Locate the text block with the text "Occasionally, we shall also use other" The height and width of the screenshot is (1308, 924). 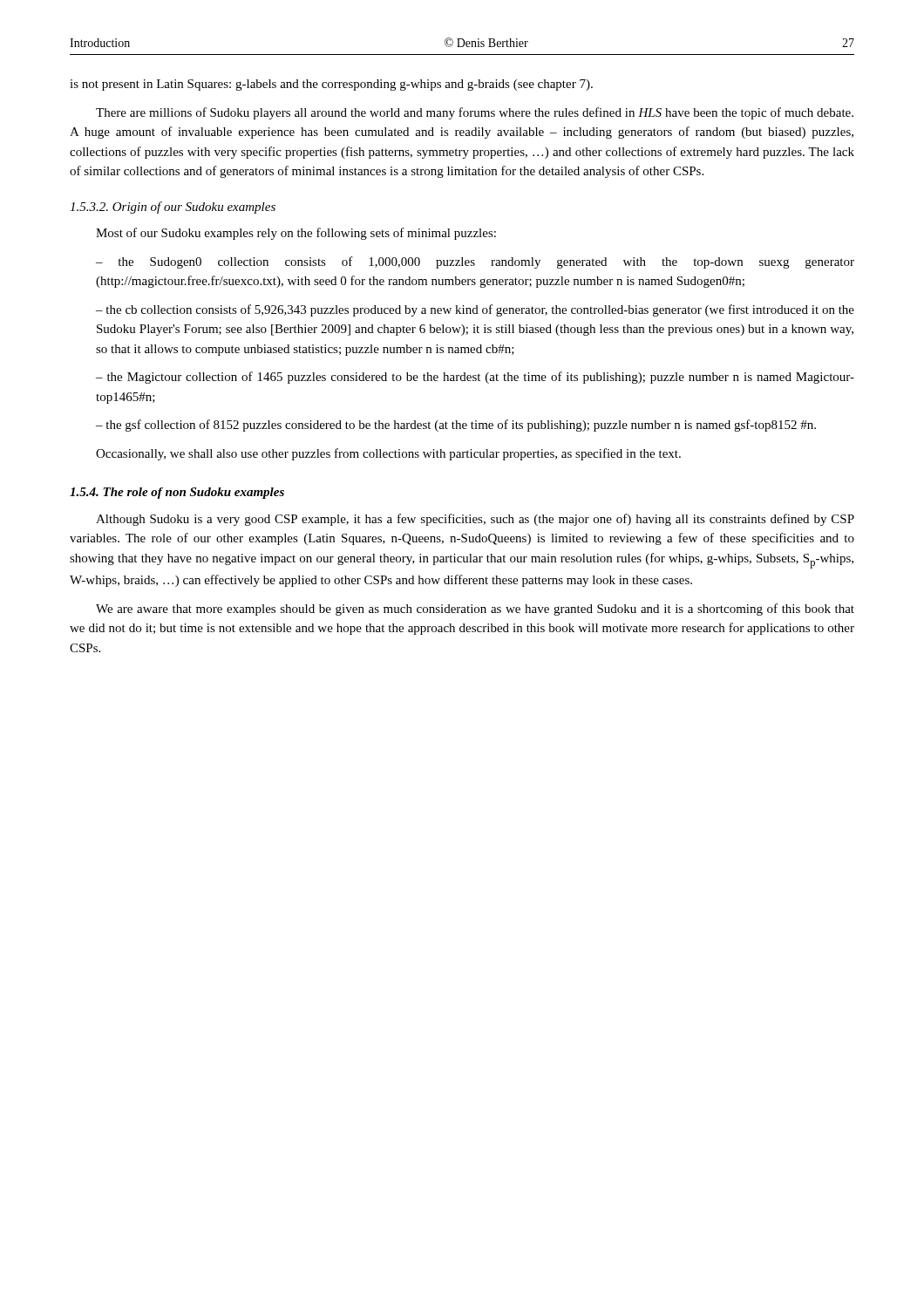tap(462, 453)
